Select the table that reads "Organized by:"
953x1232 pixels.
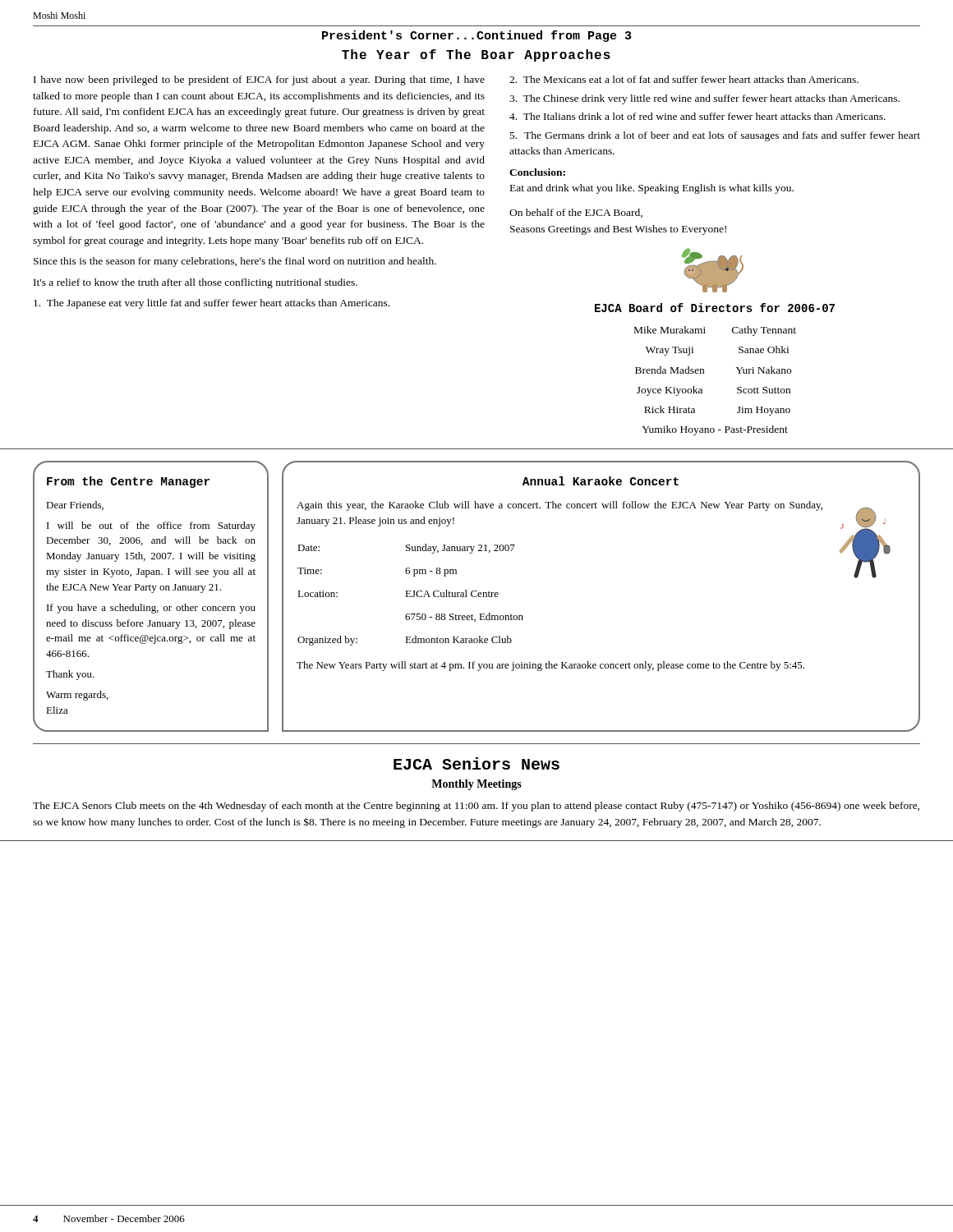coord(560,594)
